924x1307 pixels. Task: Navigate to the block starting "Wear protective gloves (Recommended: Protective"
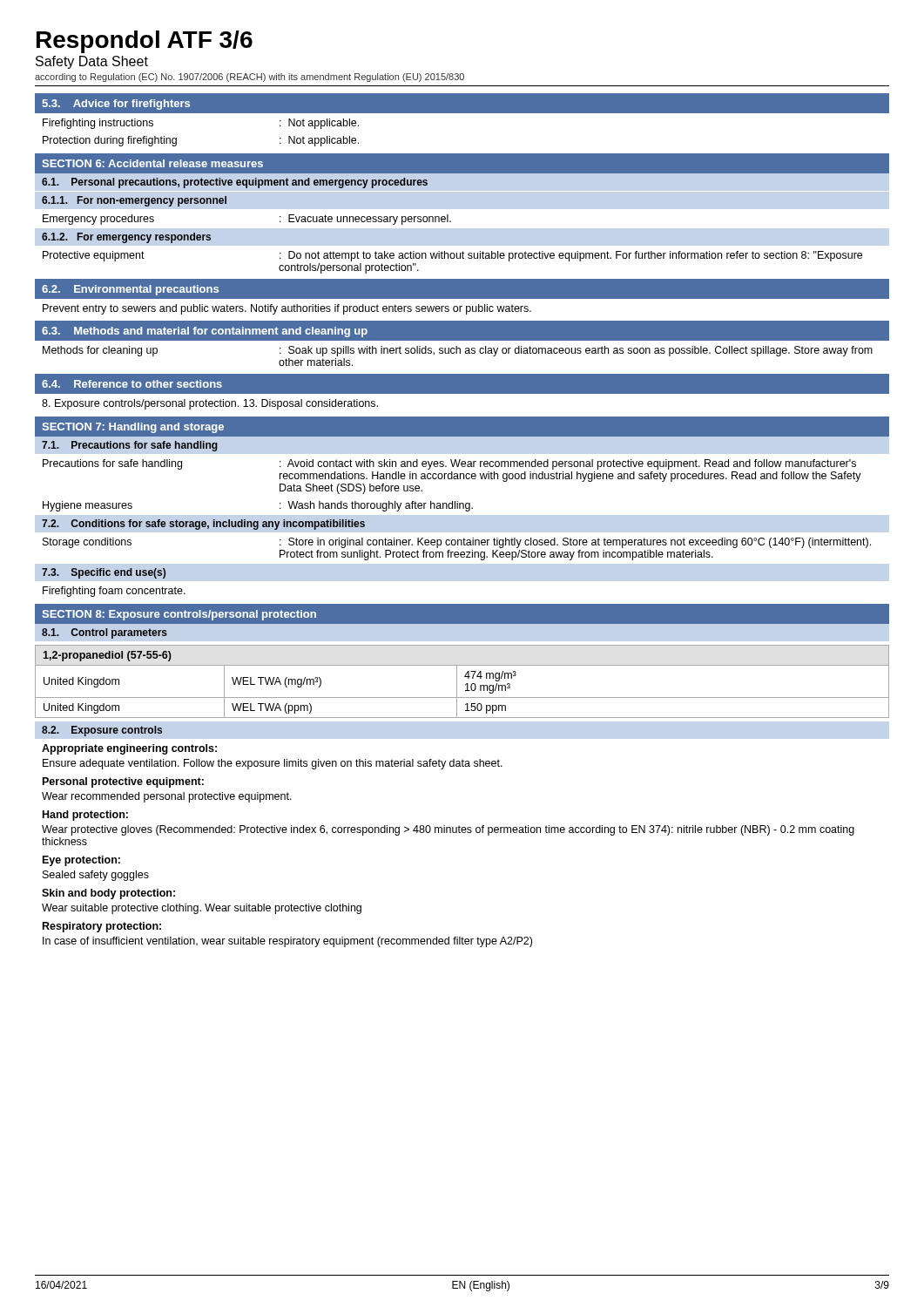(x=448, y=836)
